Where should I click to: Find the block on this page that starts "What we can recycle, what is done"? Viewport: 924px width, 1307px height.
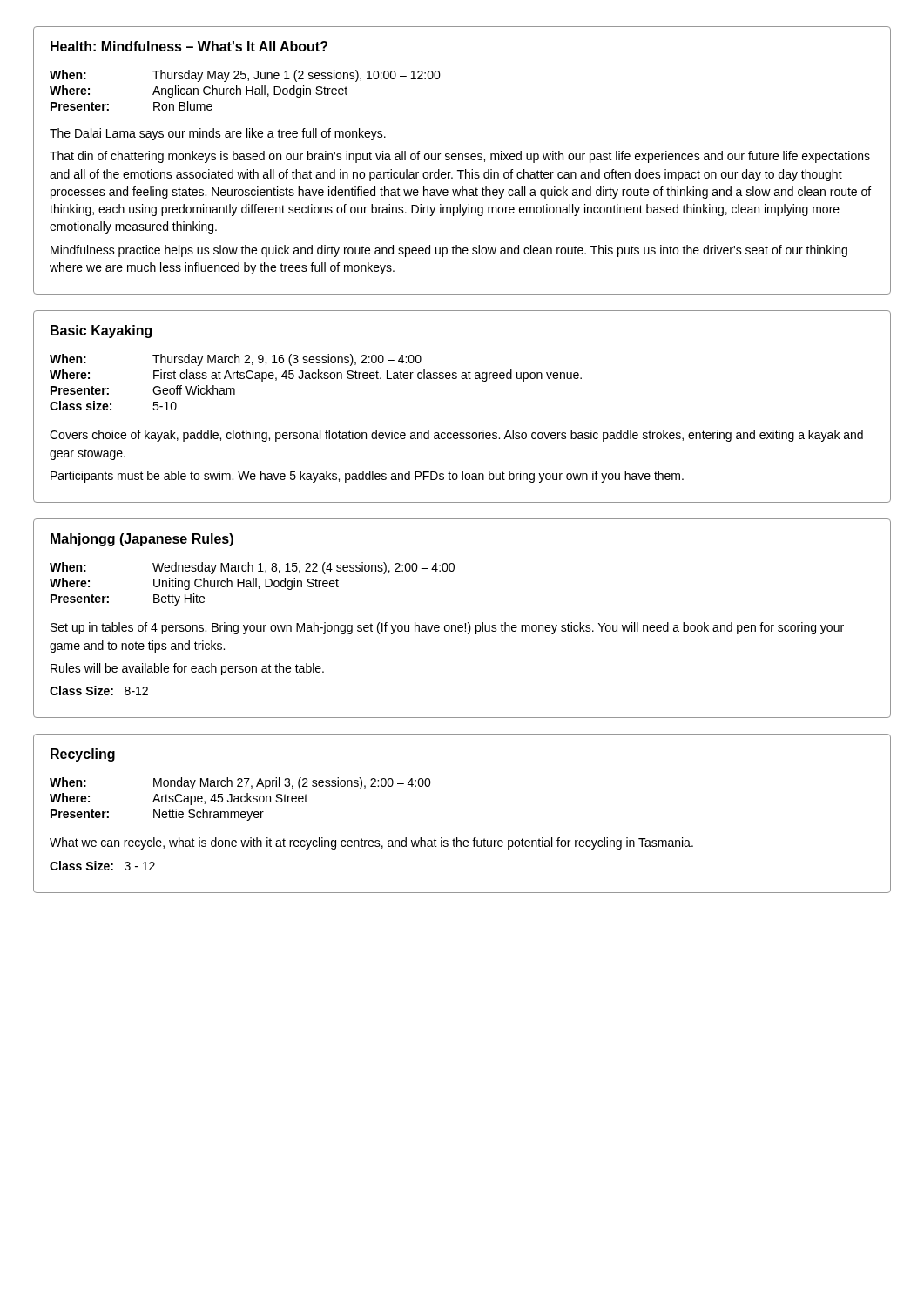462,855
